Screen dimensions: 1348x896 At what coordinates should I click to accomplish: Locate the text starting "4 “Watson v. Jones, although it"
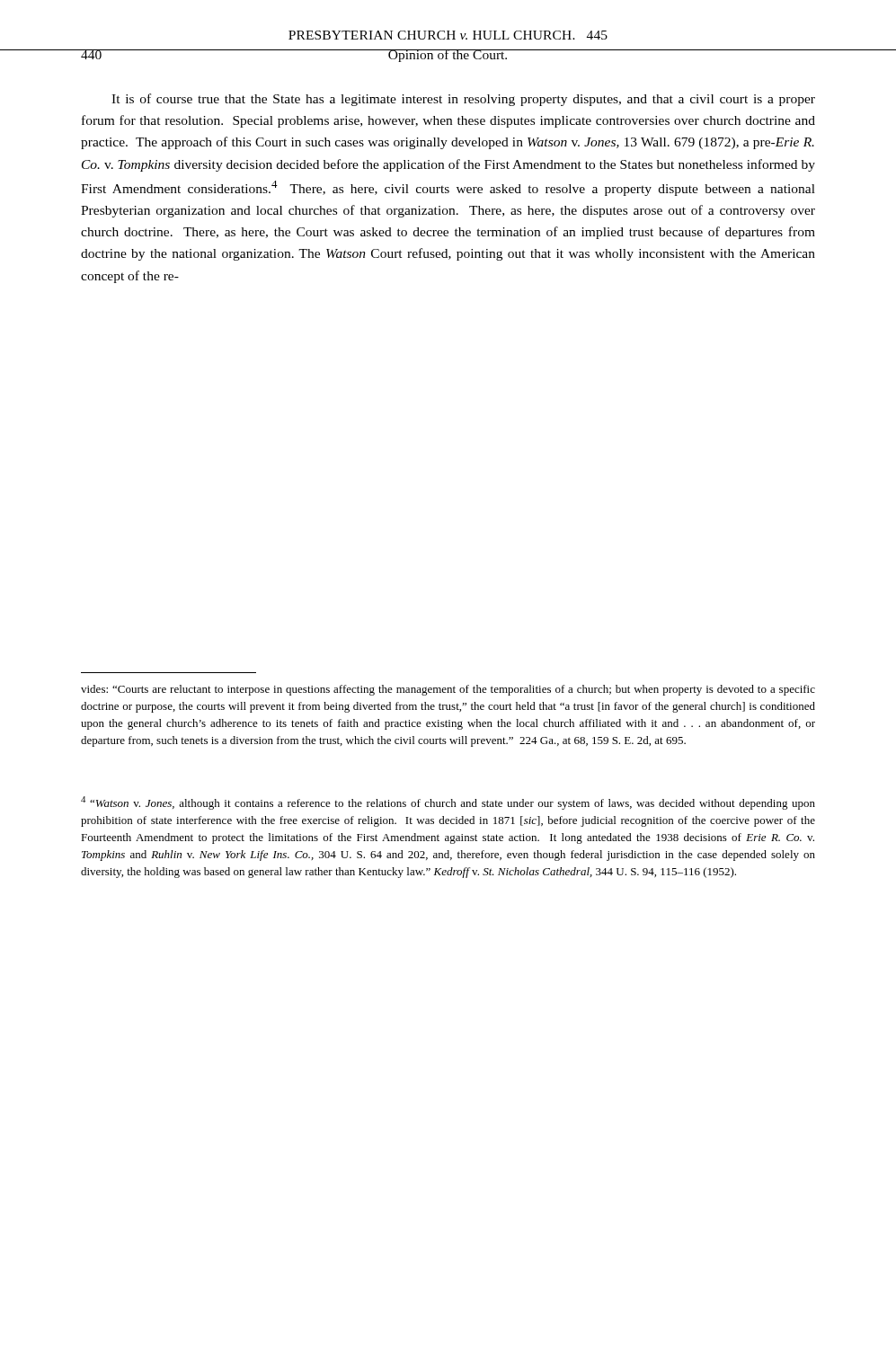[x=448, y=836]
